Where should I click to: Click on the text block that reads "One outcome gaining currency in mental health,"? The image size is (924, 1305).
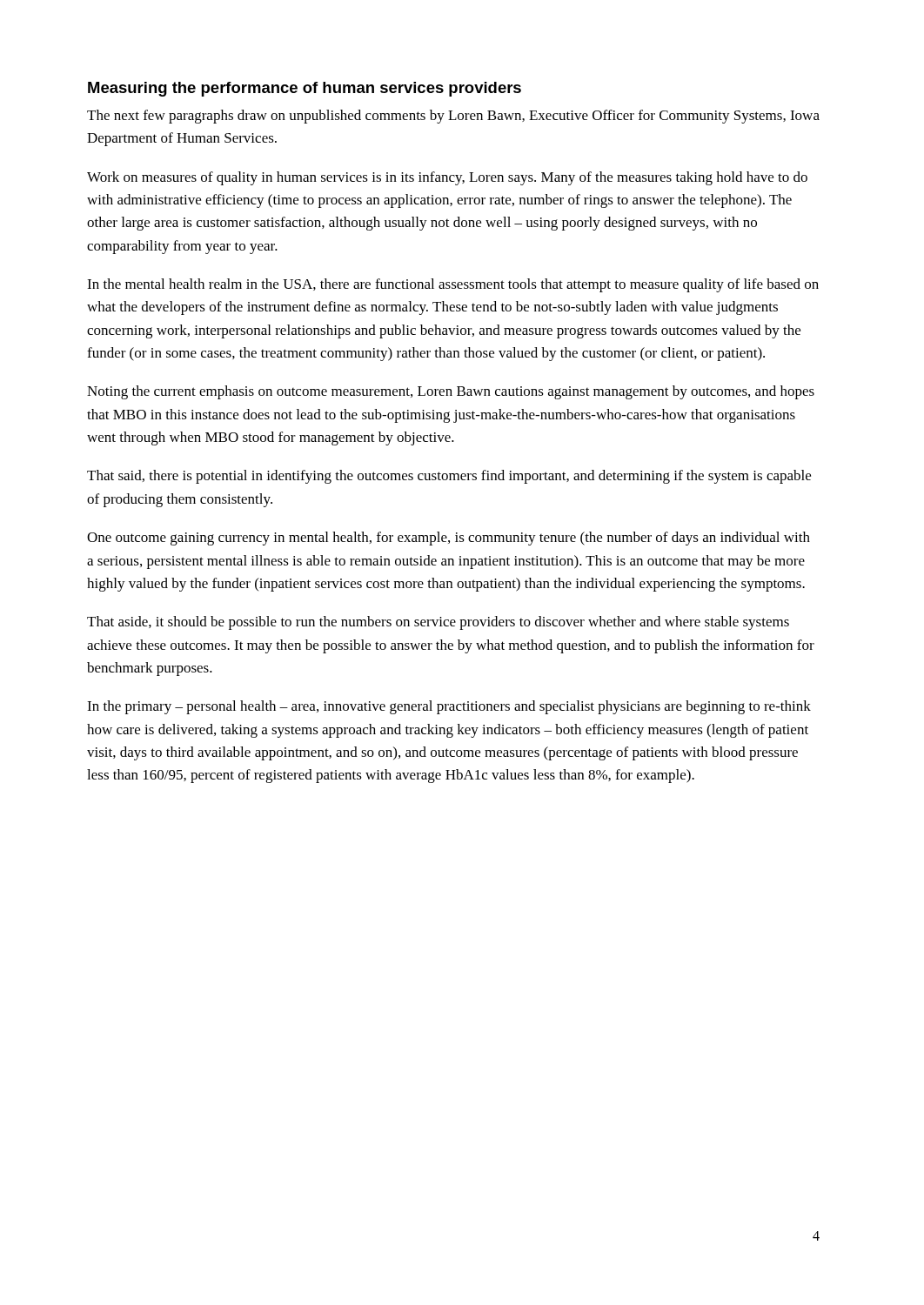[448, 560]
